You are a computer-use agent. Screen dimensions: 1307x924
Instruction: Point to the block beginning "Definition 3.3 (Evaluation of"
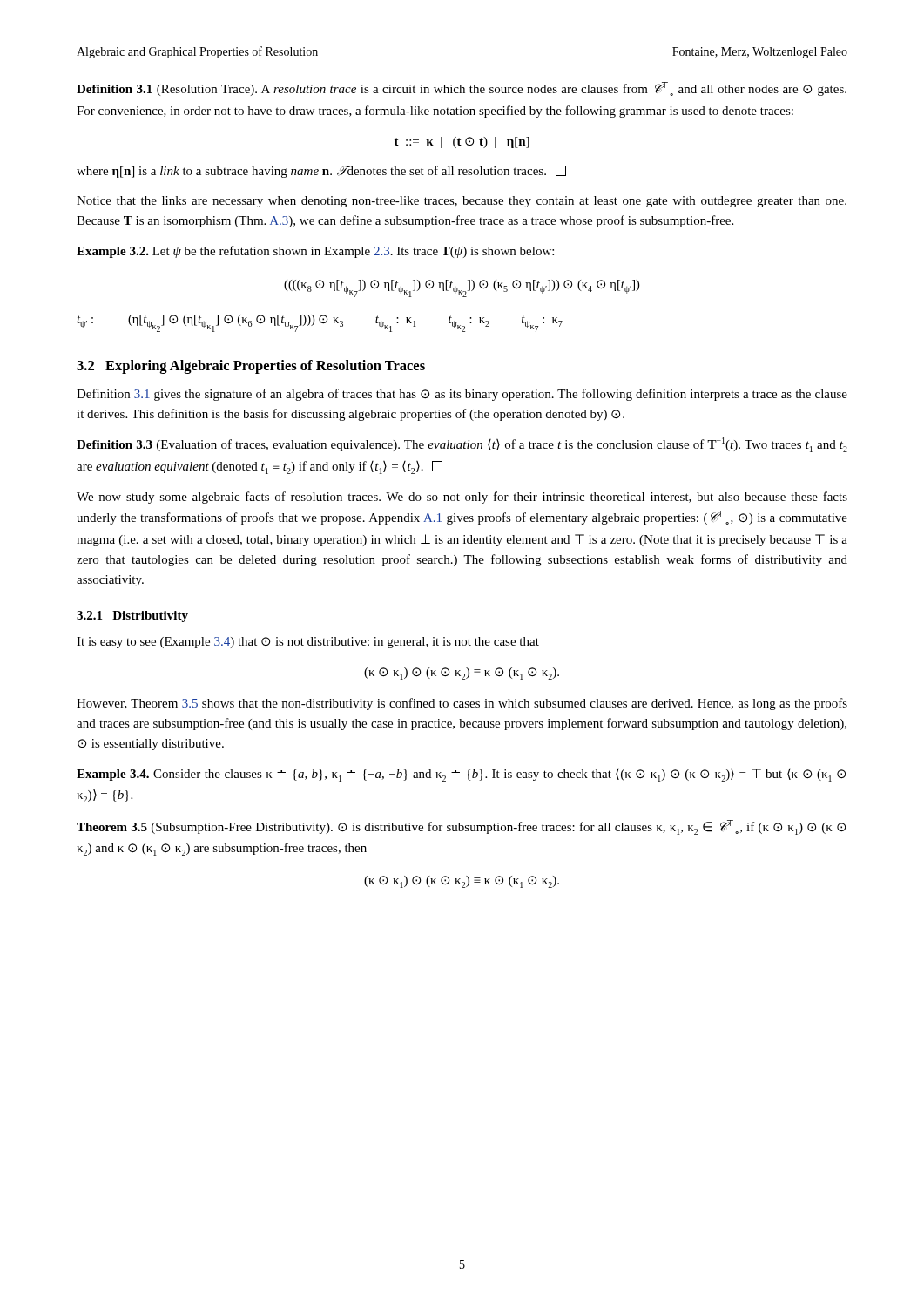(x=462, y=456)
